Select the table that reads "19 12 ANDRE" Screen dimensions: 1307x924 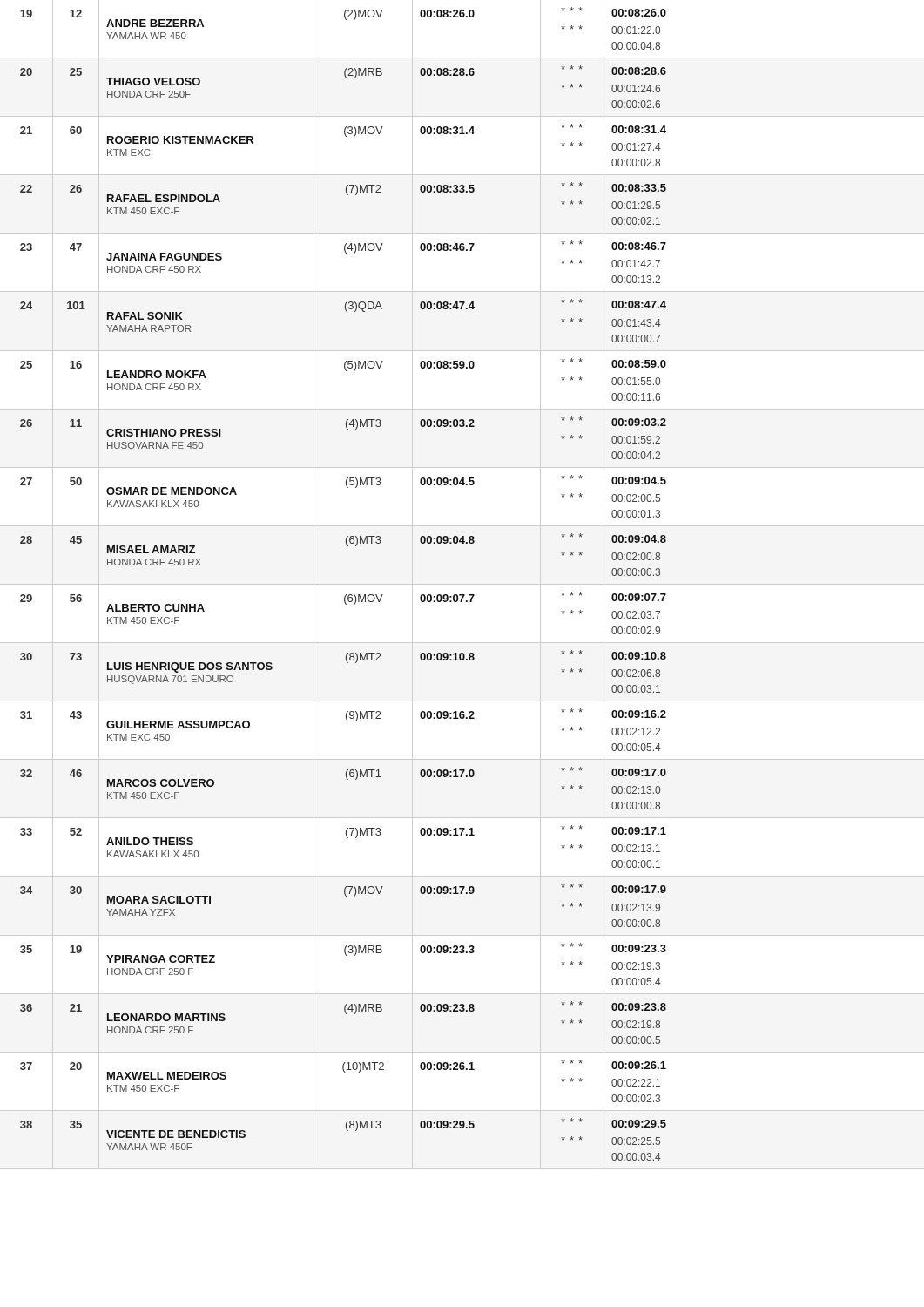click(462, 585)
